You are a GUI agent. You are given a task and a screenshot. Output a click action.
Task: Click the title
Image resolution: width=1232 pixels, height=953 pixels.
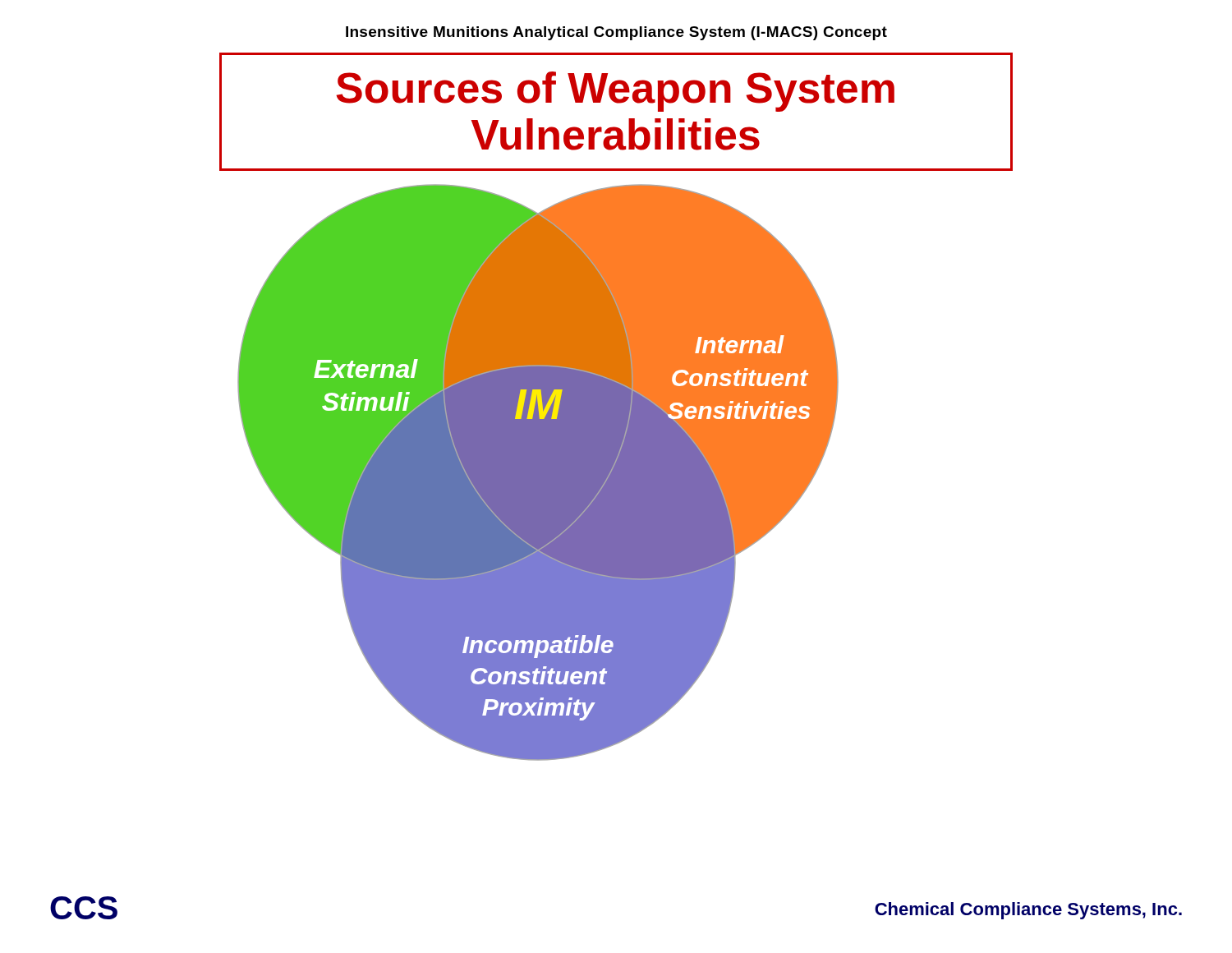[616, 111]
